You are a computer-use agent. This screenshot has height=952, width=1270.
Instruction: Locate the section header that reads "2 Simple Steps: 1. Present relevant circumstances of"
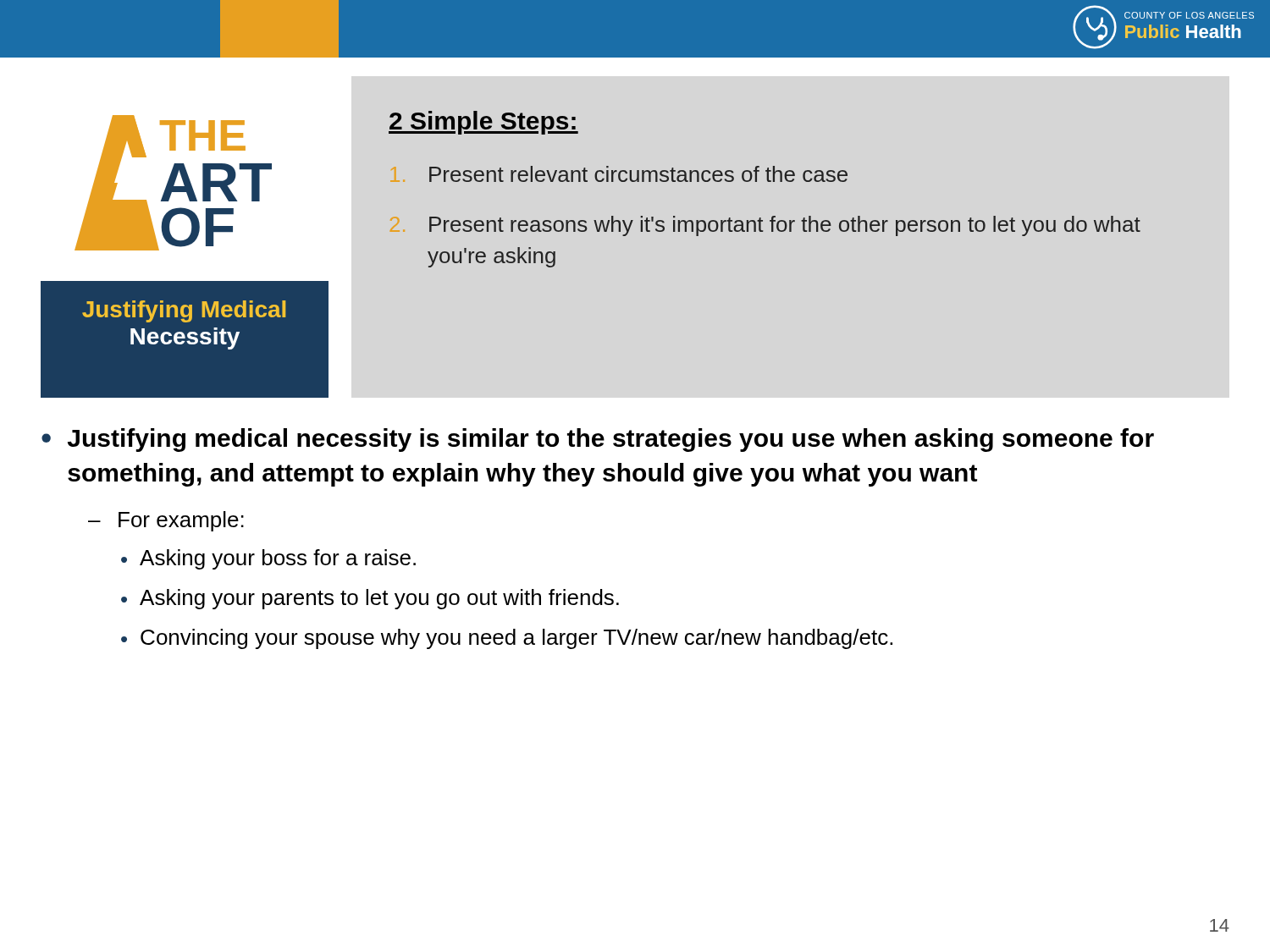[x=790, y=189]
